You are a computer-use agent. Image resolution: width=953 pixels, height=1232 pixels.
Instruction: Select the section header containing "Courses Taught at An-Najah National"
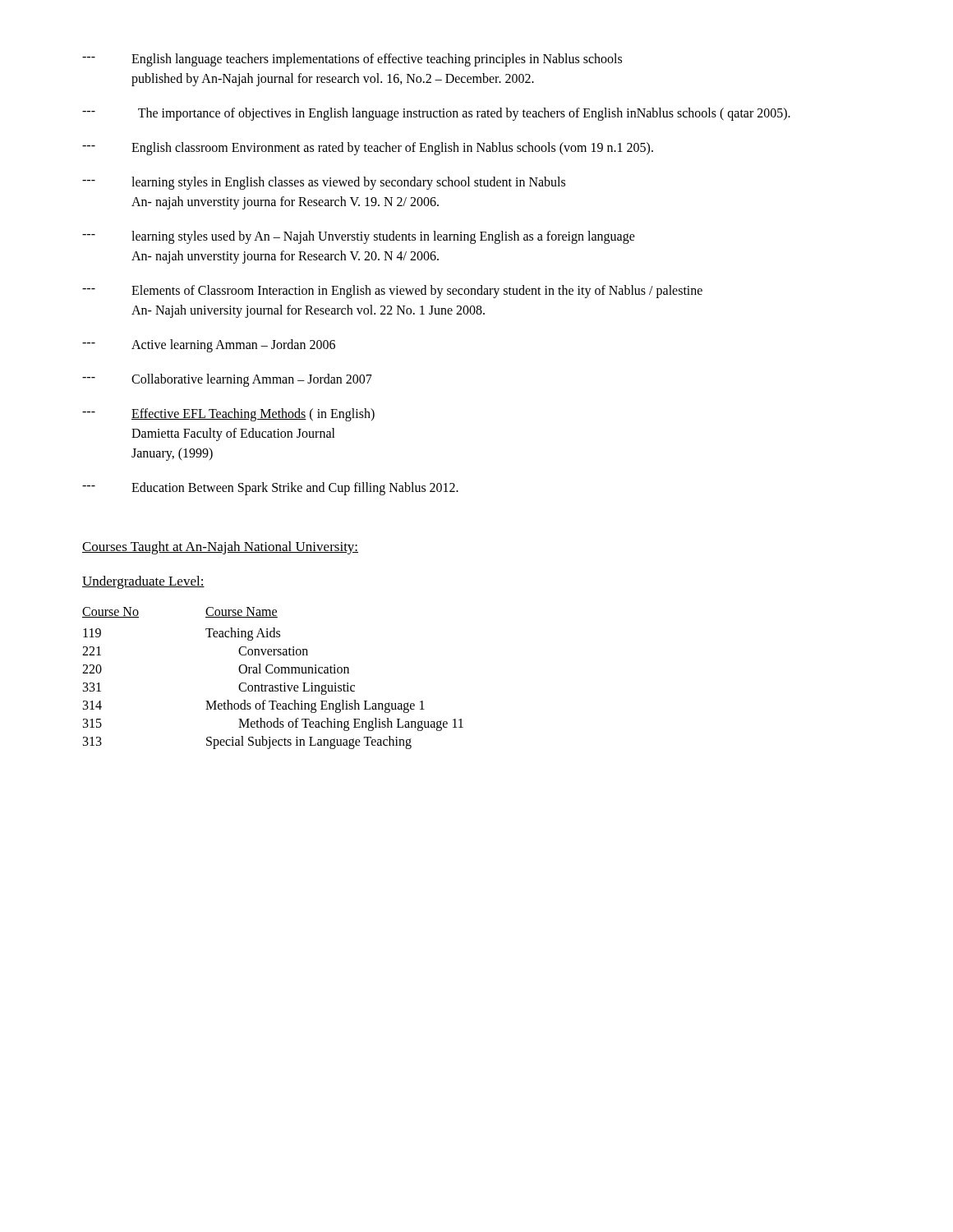point(220,547)
